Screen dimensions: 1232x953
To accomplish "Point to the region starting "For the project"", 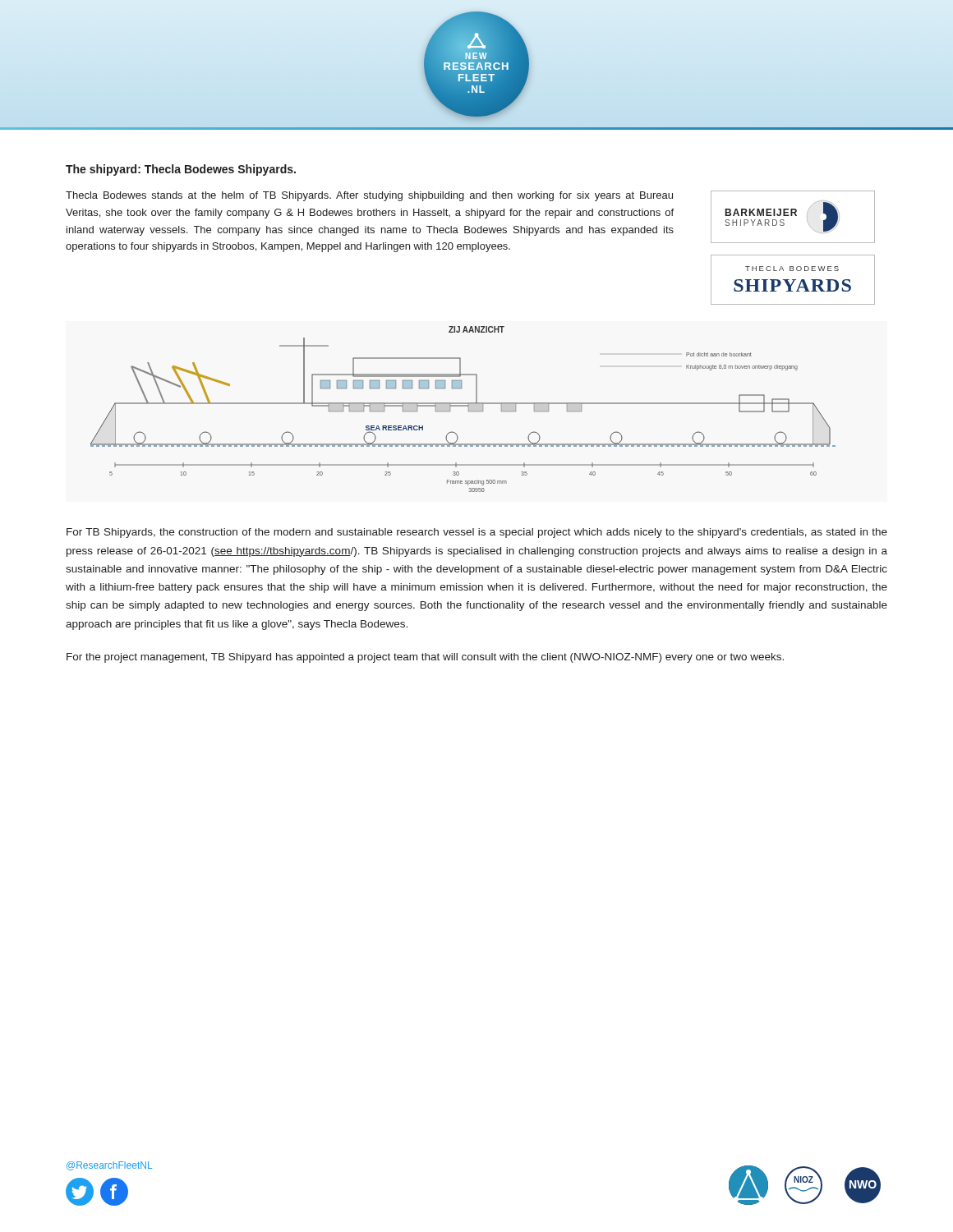I will point(425,657).
